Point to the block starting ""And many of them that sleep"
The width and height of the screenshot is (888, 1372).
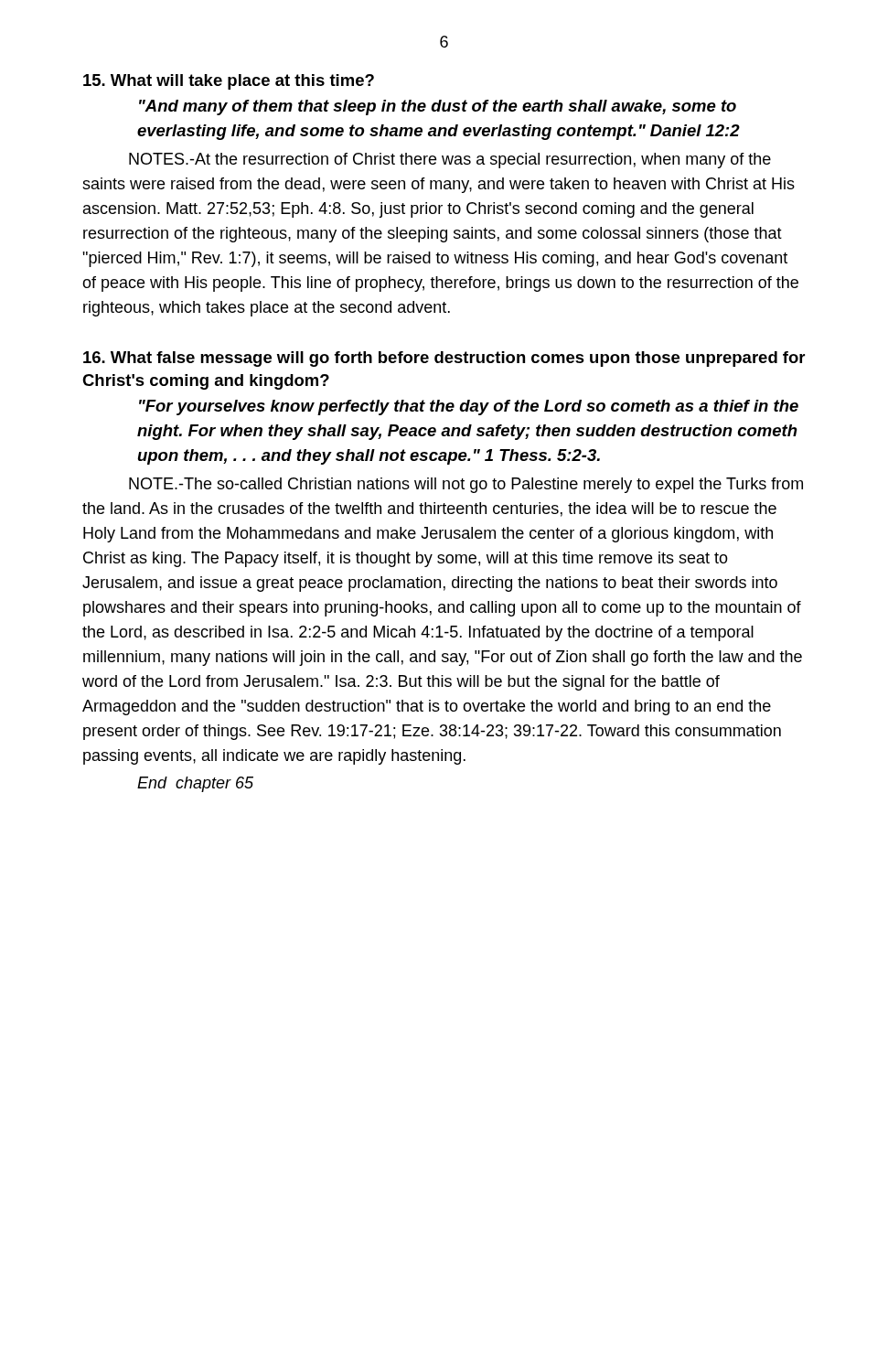[x=438, y=118]
